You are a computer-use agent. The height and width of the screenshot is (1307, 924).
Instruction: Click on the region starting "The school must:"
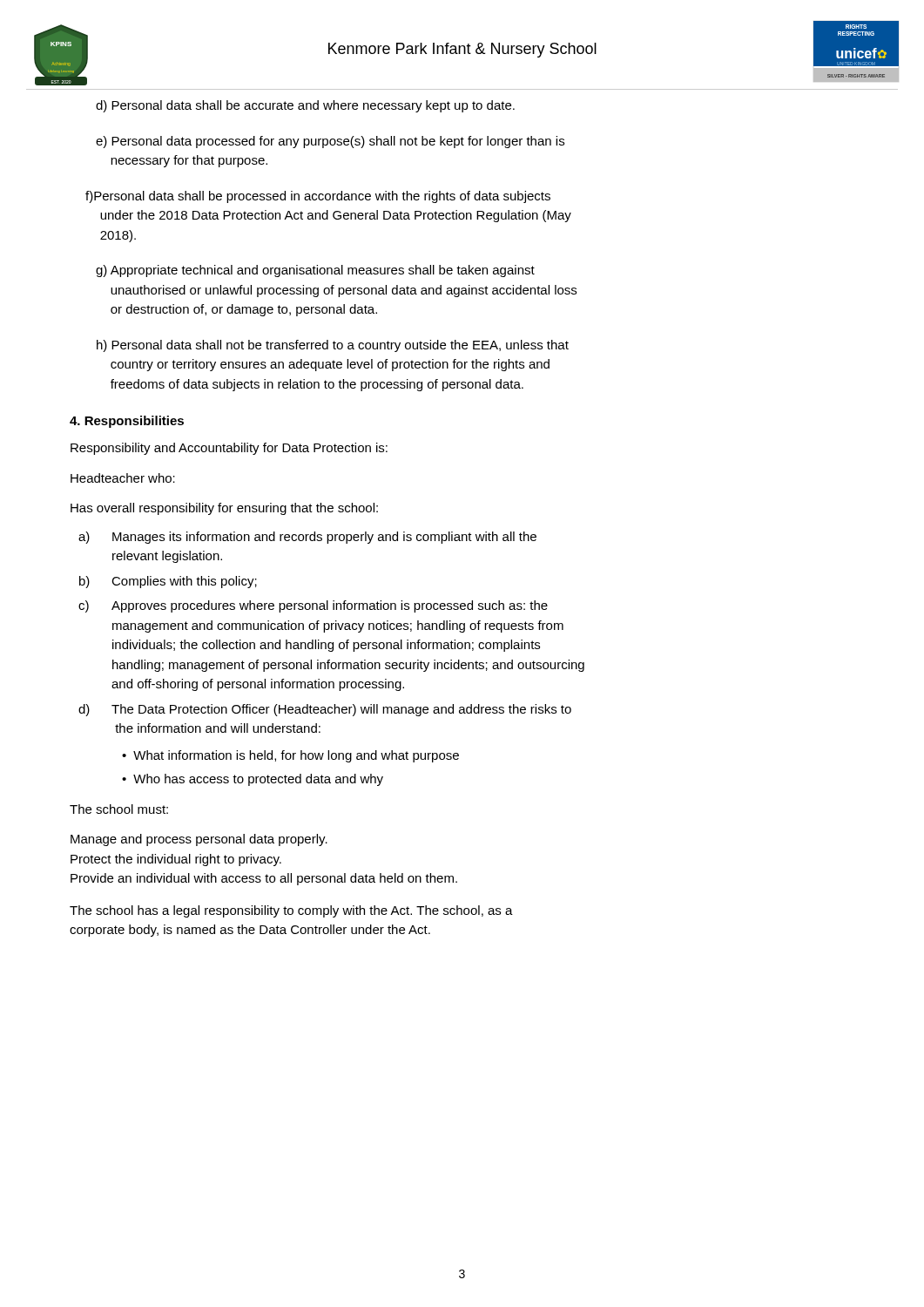coord(119,809)
